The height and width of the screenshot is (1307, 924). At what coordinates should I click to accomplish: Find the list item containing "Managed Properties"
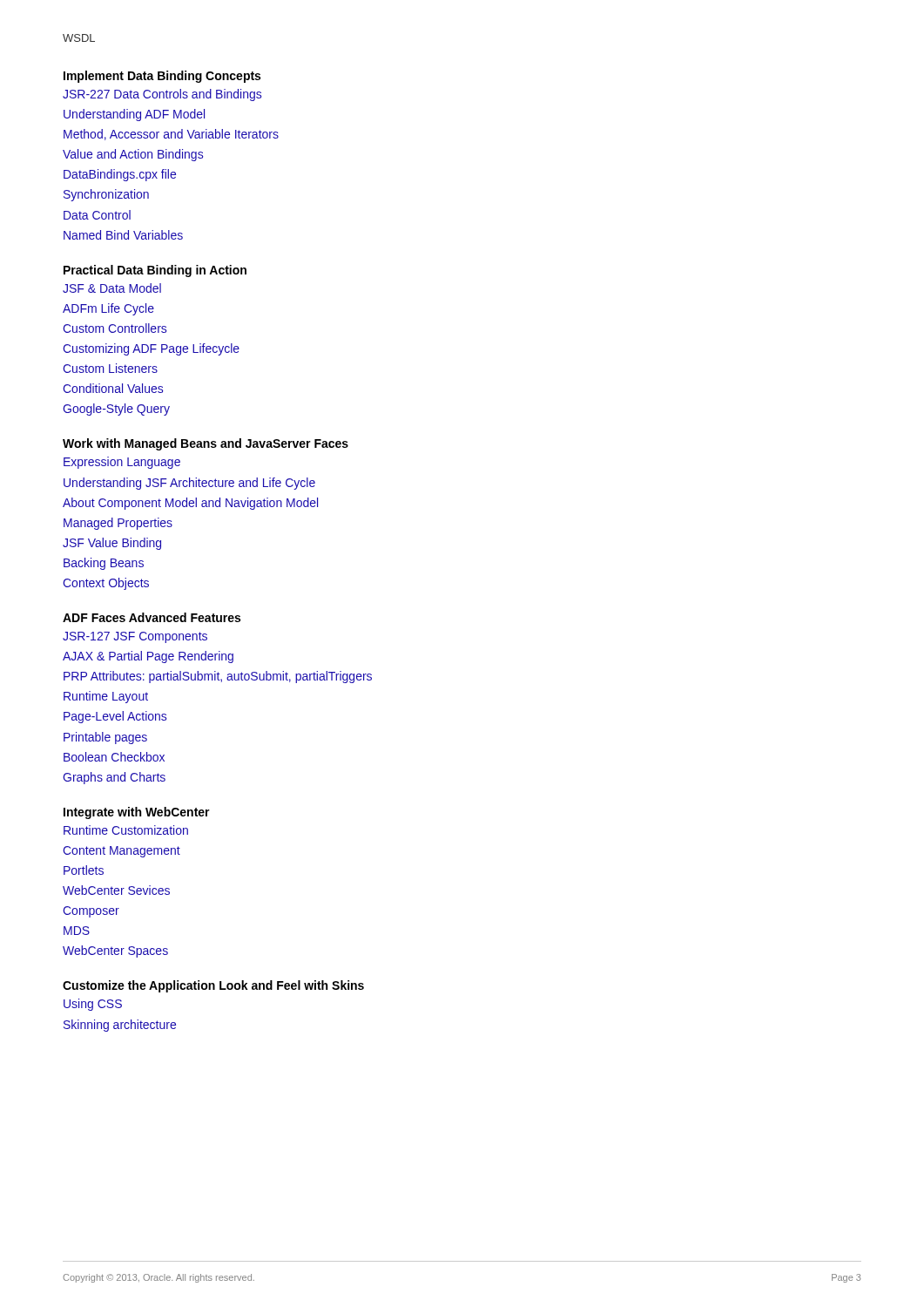(x=118, y=523)
